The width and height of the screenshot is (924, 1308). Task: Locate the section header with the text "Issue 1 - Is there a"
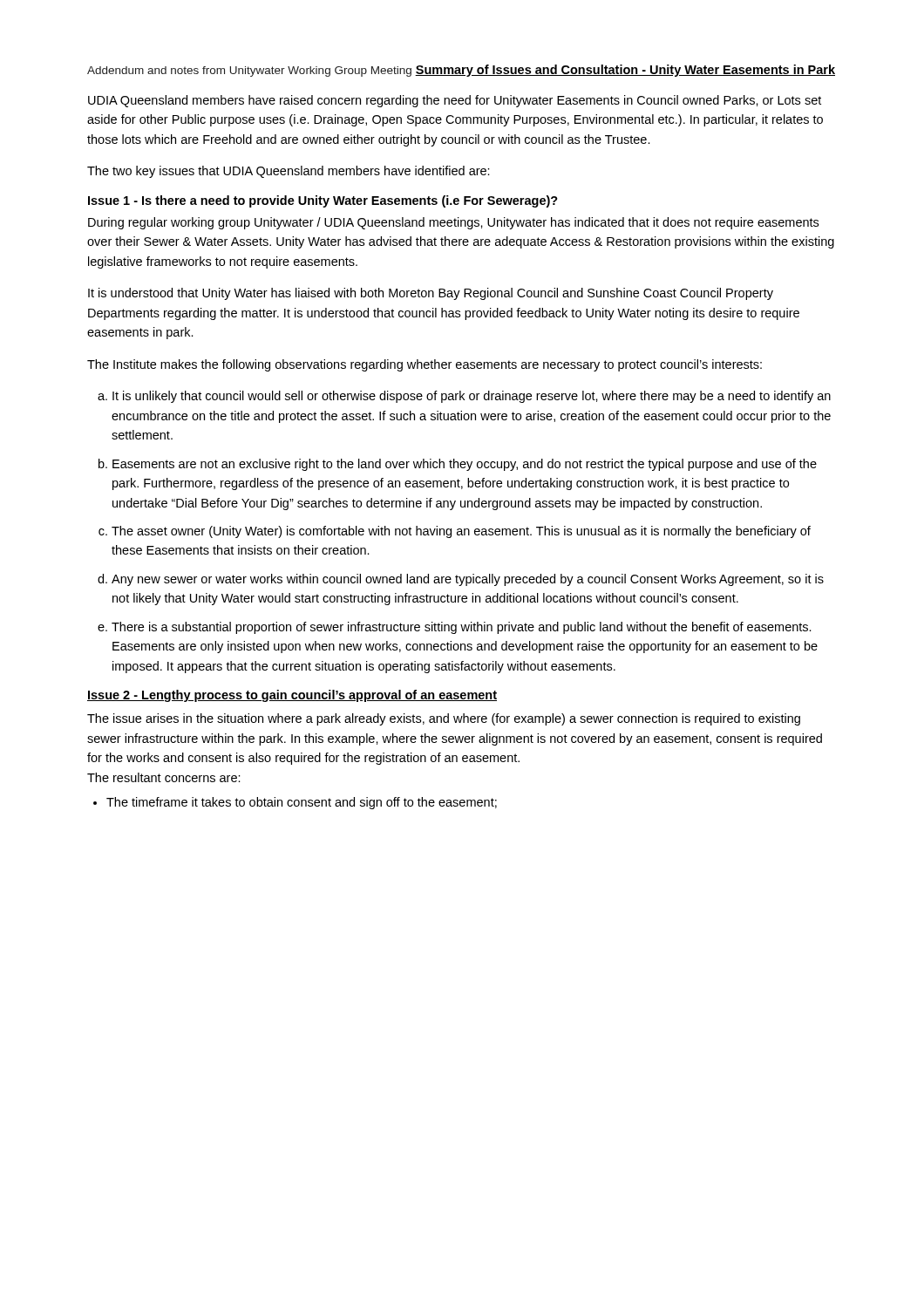coord(323,200)
